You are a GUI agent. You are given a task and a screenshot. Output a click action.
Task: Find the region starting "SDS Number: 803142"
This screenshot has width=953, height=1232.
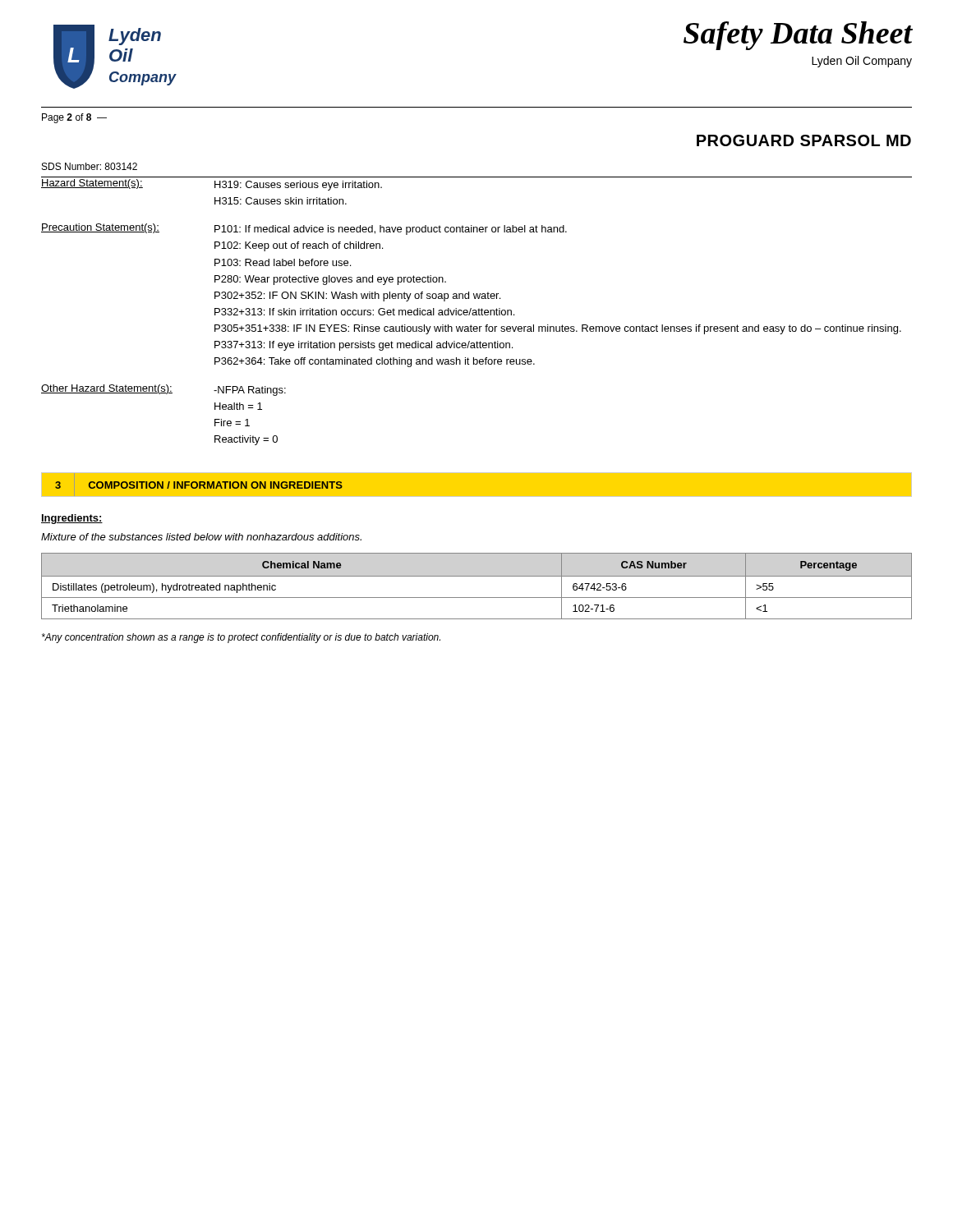click(x=89, y=167)
